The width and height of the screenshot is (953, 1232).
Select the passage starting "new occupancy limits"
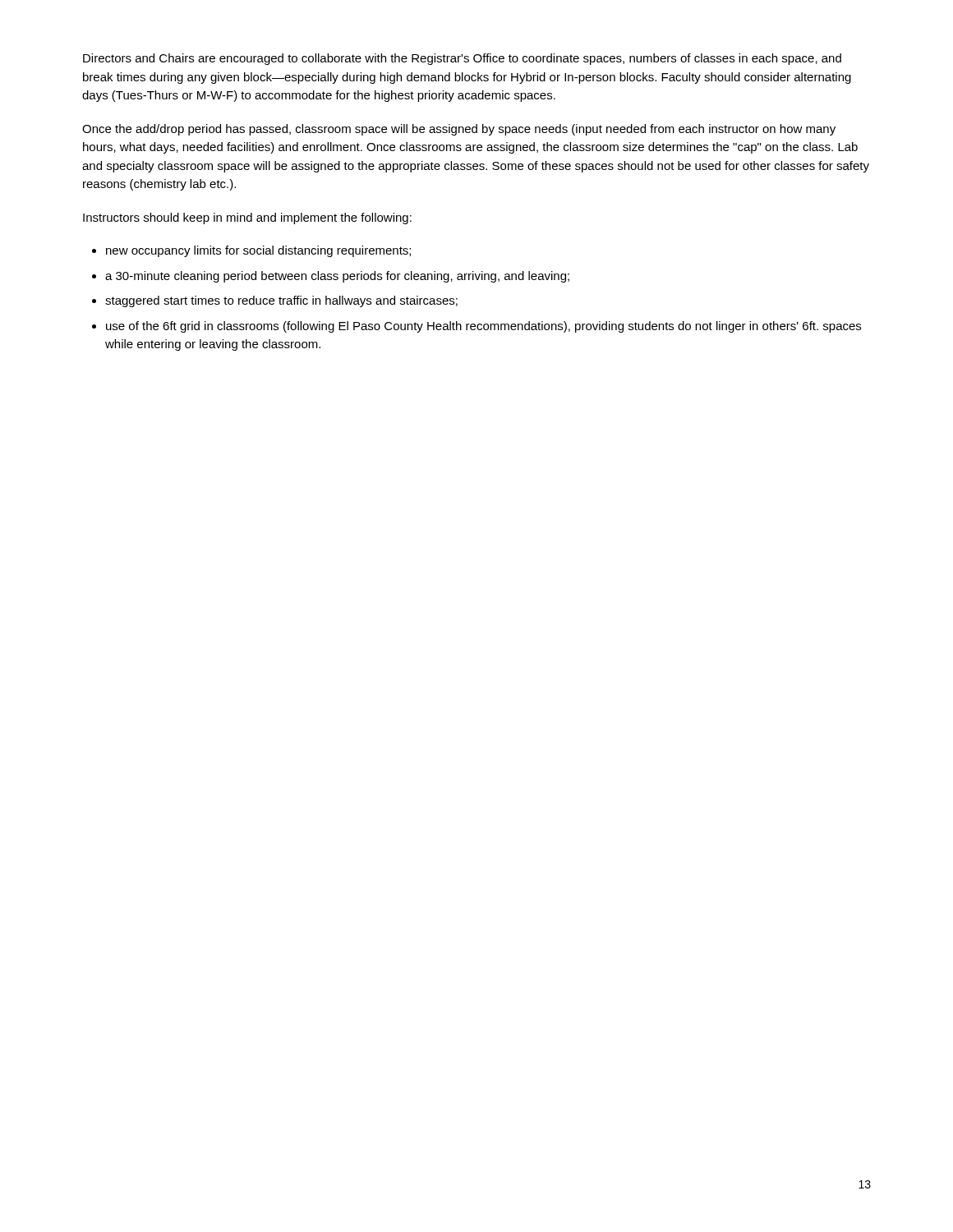pyautogui.click(x=251, y=251)
